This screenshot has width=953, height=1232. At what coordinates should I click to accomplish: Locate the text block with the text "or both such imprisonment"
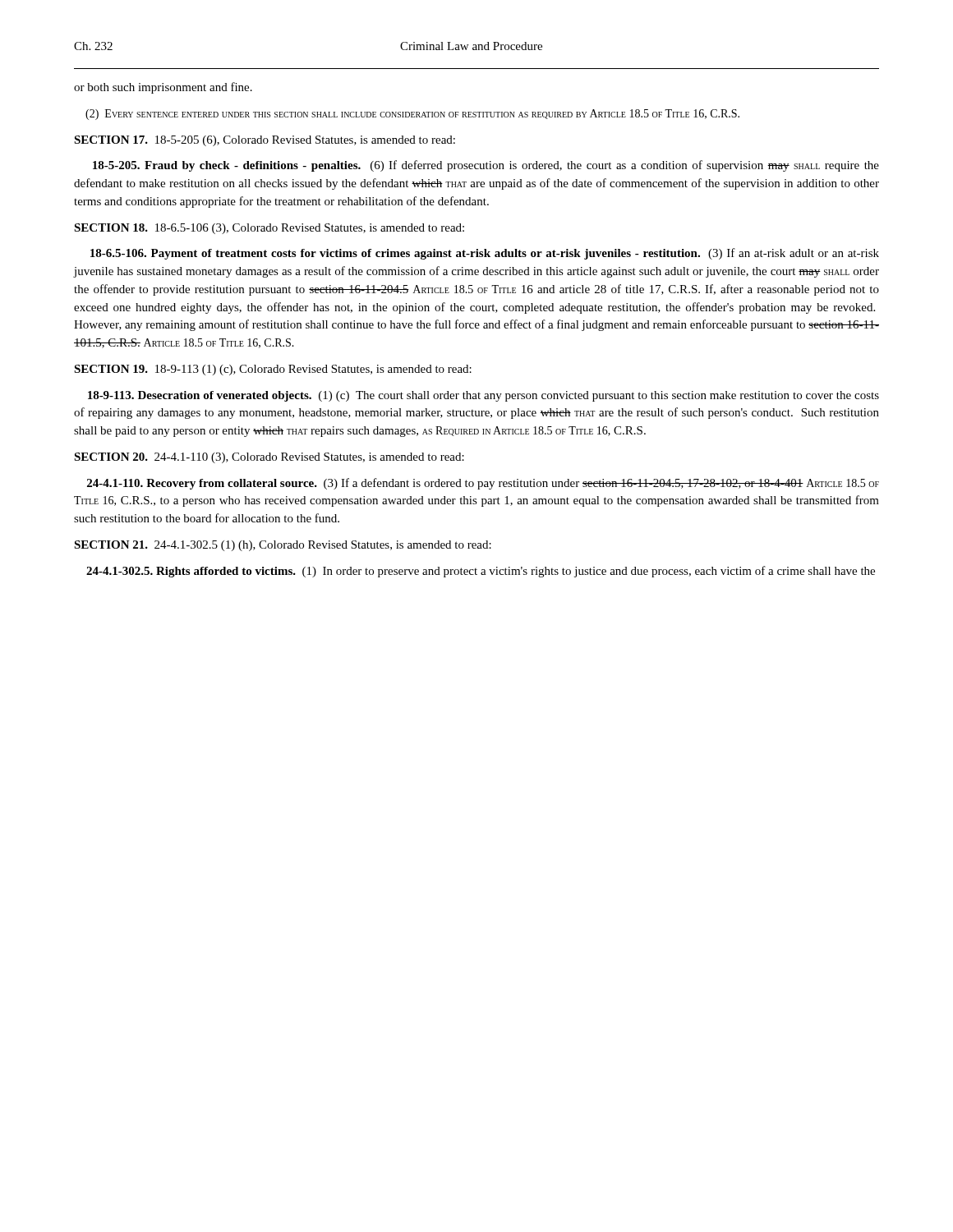163,88
